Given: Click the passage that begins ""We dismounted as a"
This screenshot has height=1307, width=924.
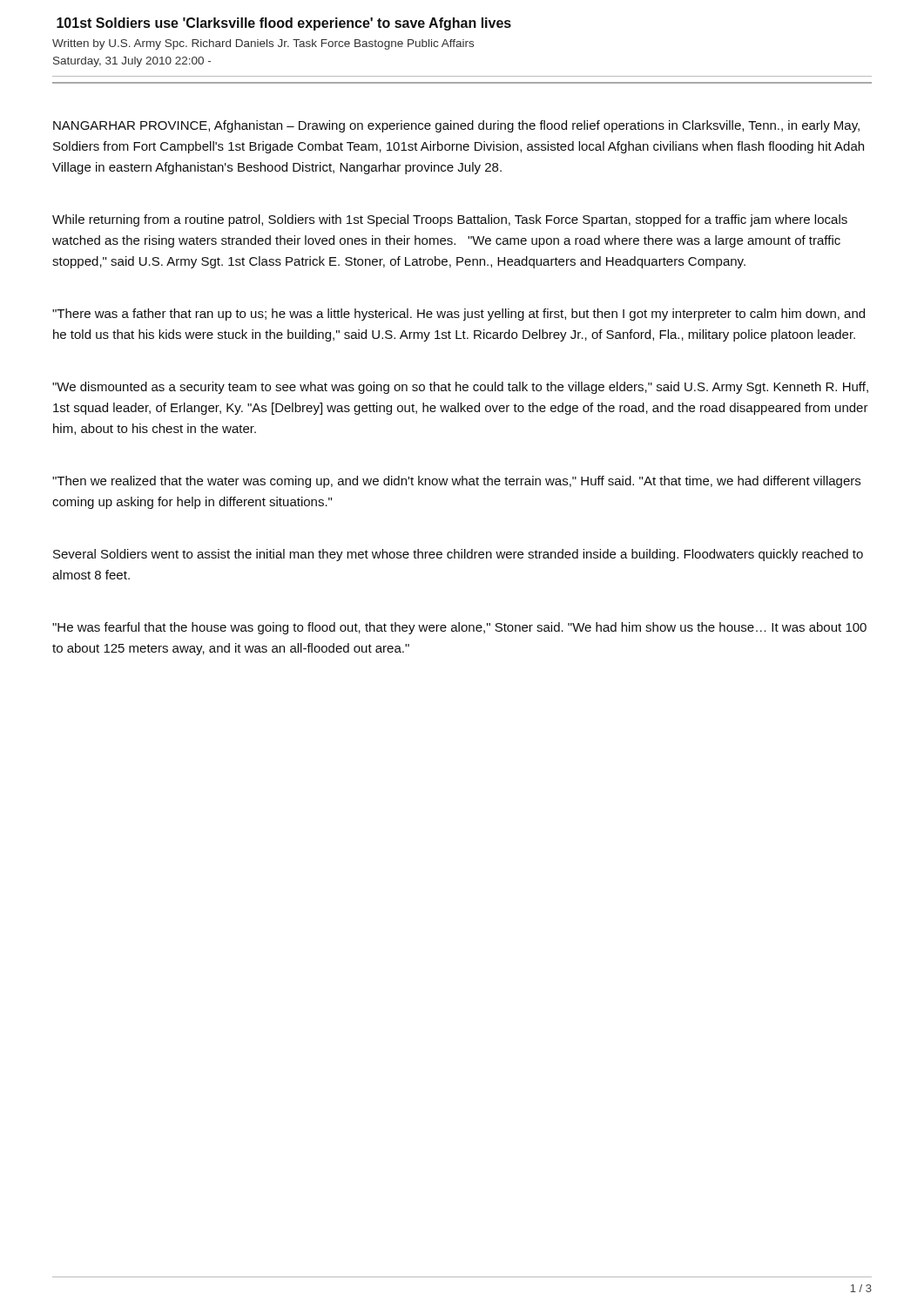Looking at the screenshot, I should point(461,407).
